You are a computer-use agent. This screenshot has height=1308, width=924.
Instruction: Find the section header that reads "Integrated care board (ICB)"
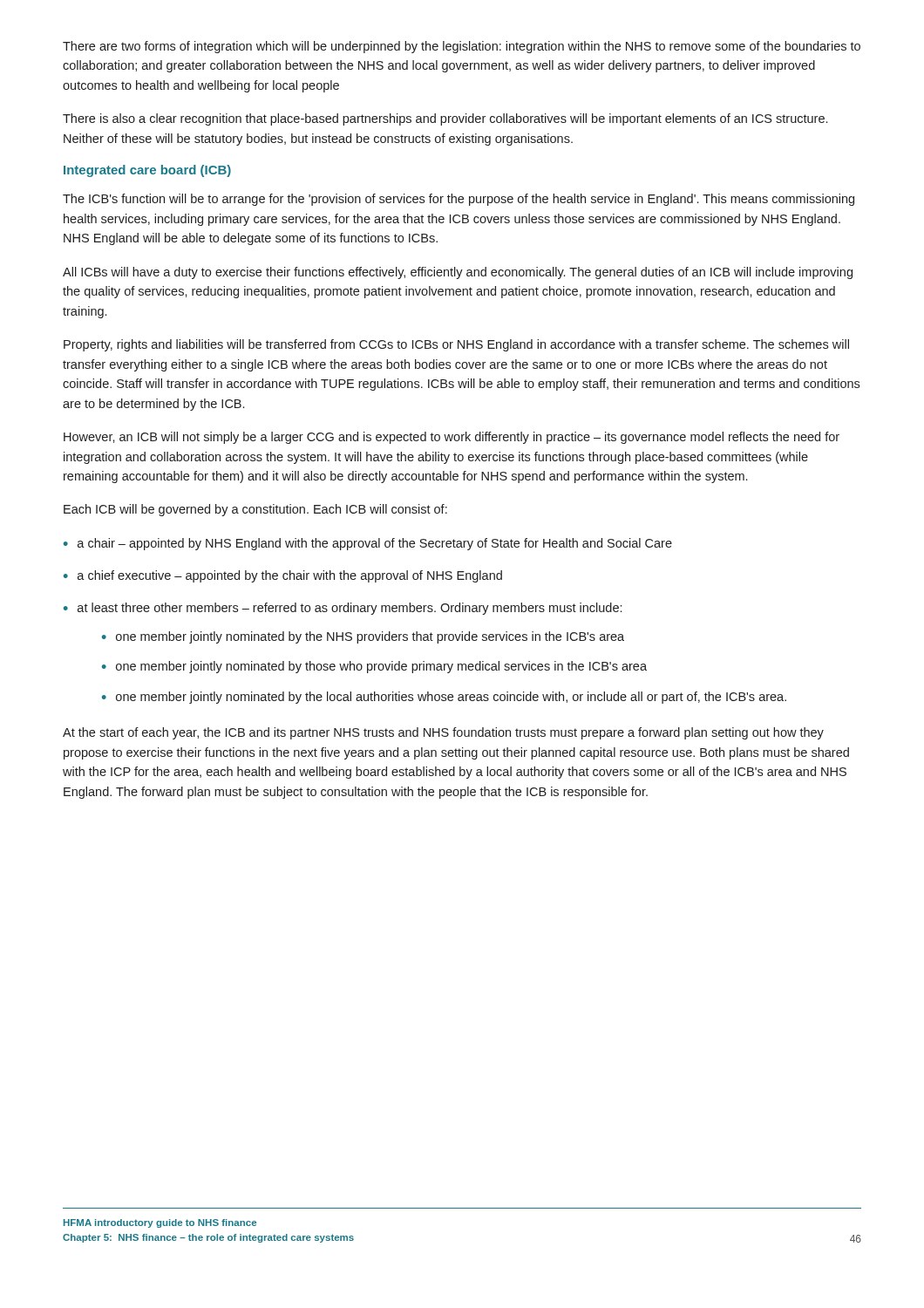point(147,170)
